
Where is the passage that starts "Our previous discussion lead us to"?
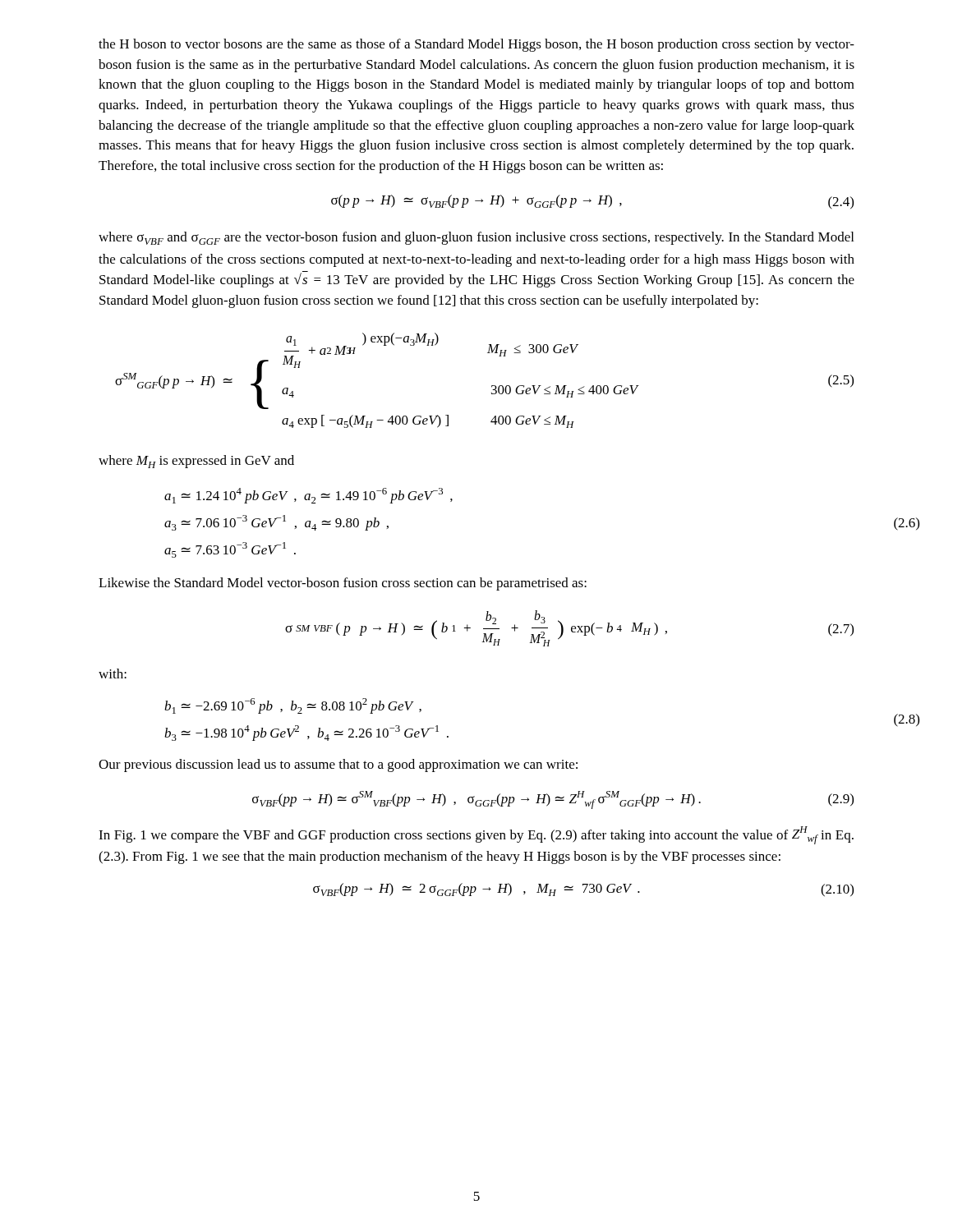click(339, 765)
